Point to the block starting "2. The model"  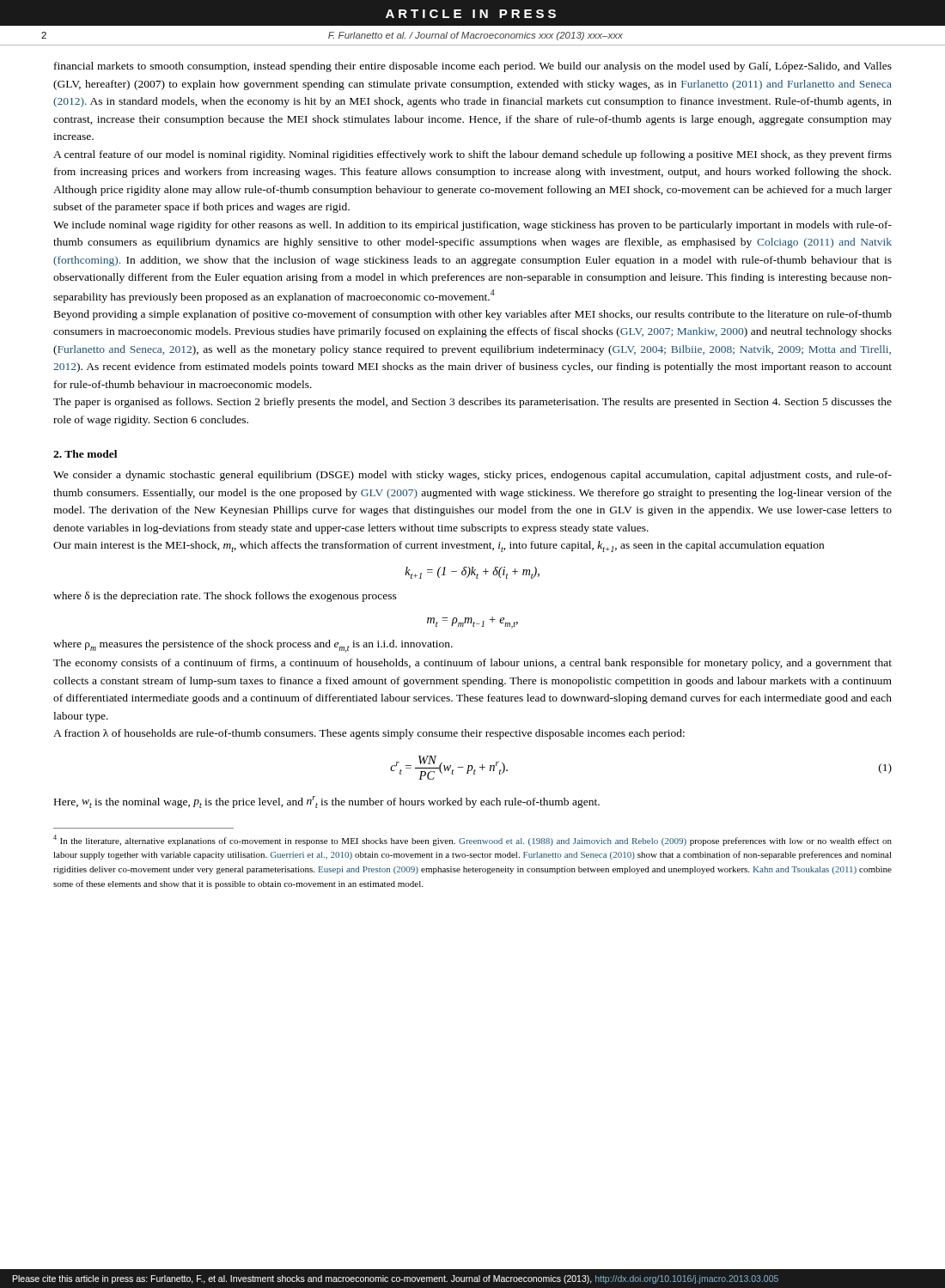point(85,454)
